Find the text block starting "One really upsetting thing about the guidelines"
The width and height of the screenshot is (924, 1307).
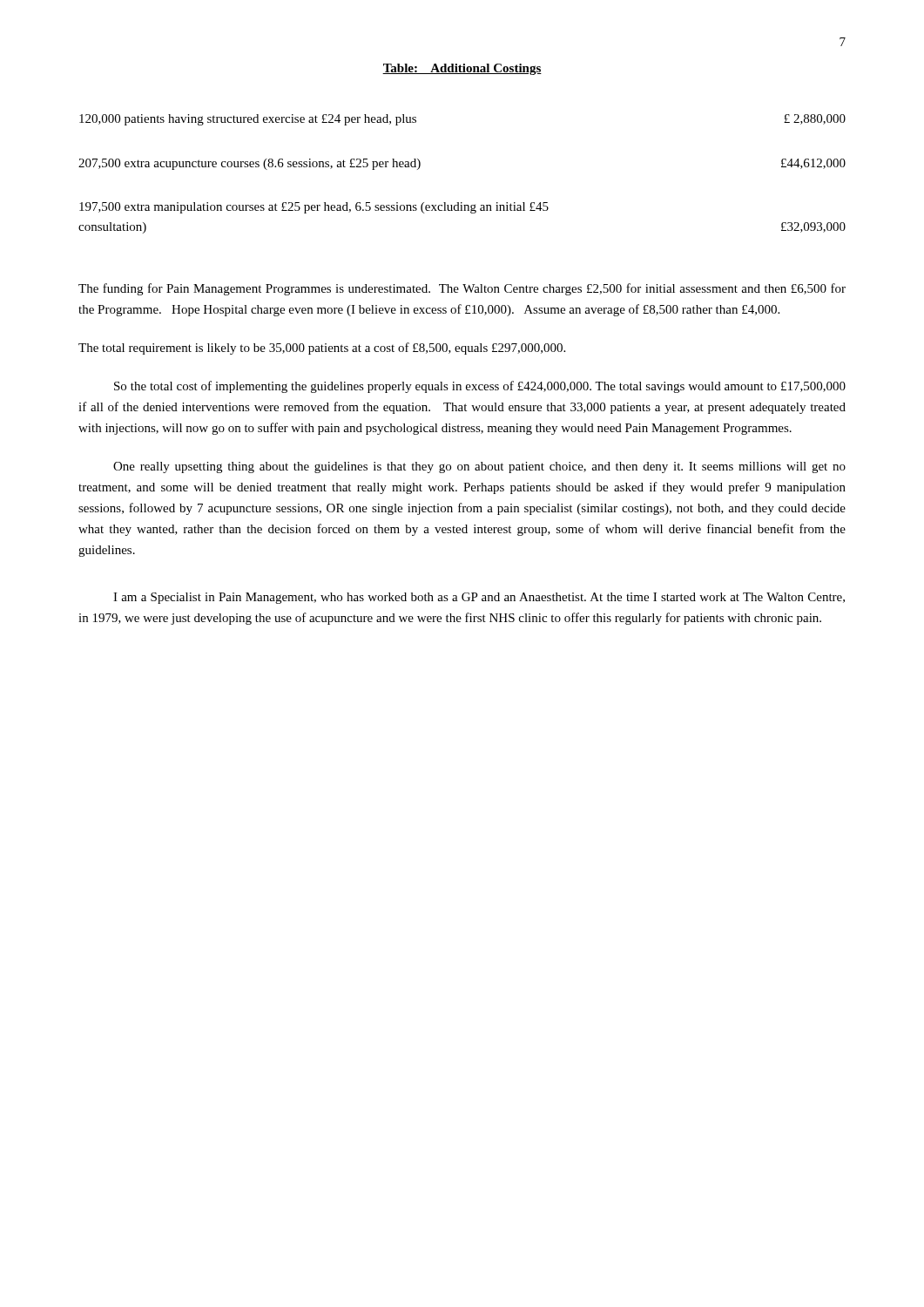[x=462, y=508]
